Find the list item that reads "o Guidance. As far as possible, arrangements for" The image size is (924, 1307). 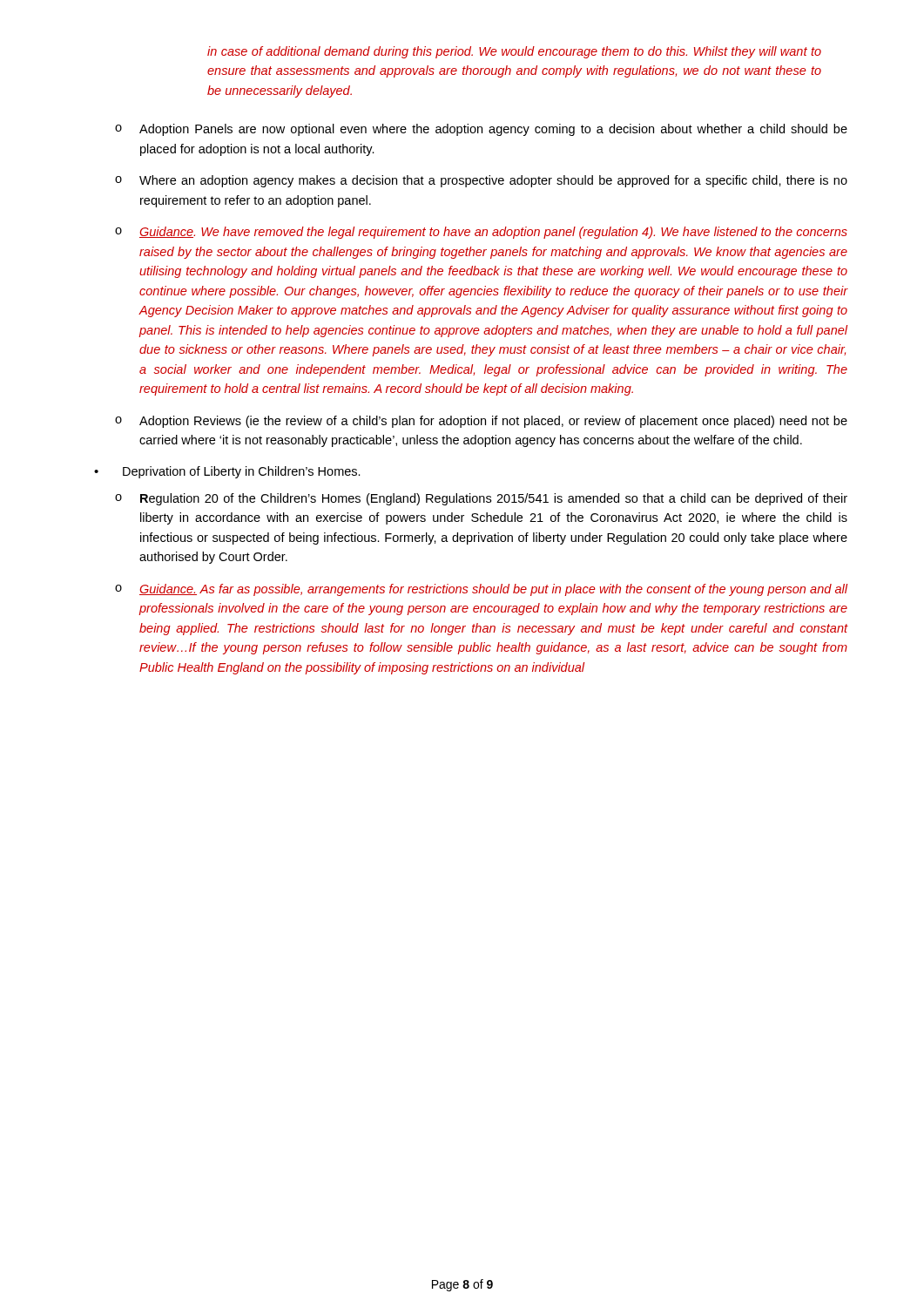481,628
